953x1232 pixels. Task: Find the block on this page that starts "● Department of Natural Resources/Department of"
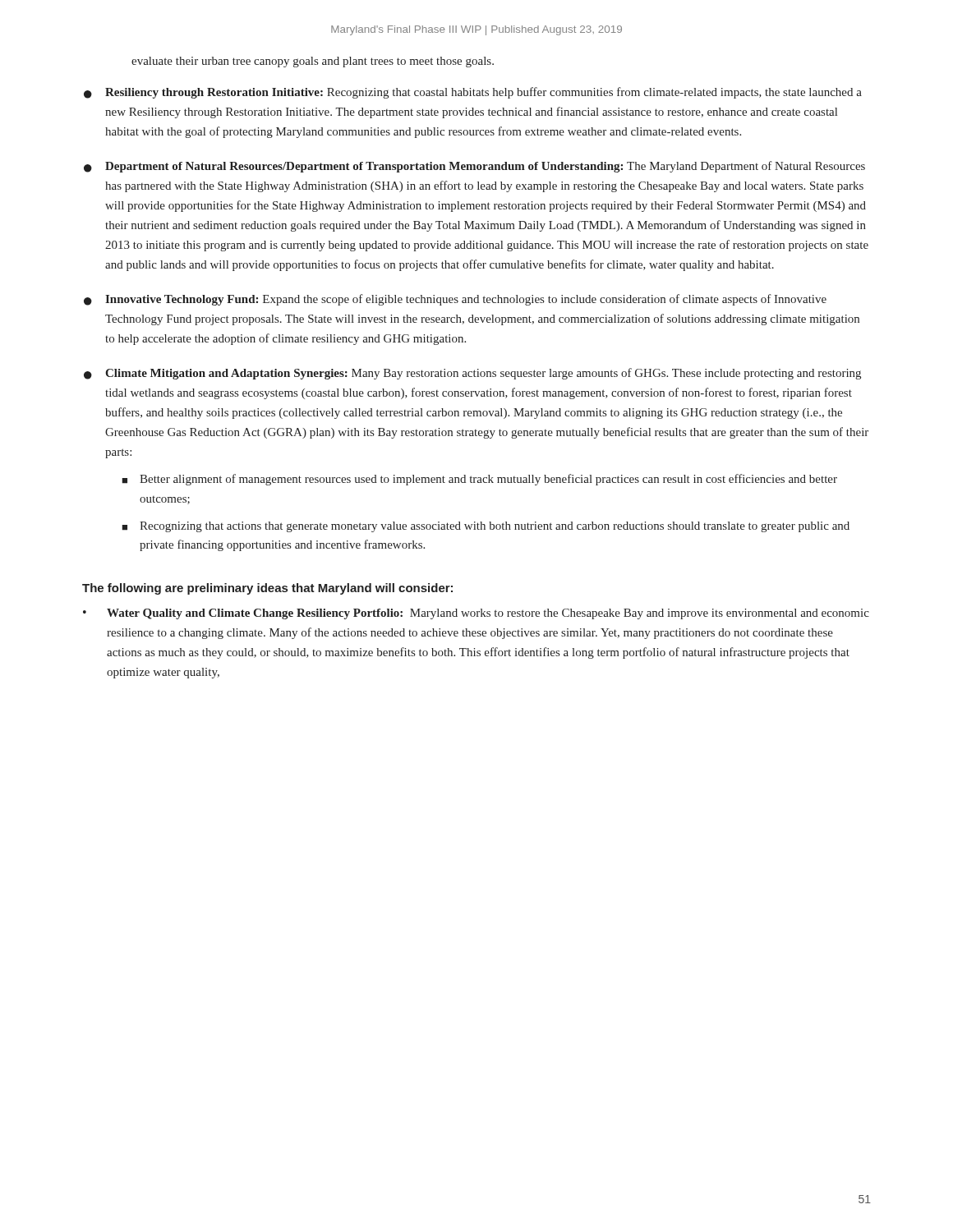pos(476,215)
